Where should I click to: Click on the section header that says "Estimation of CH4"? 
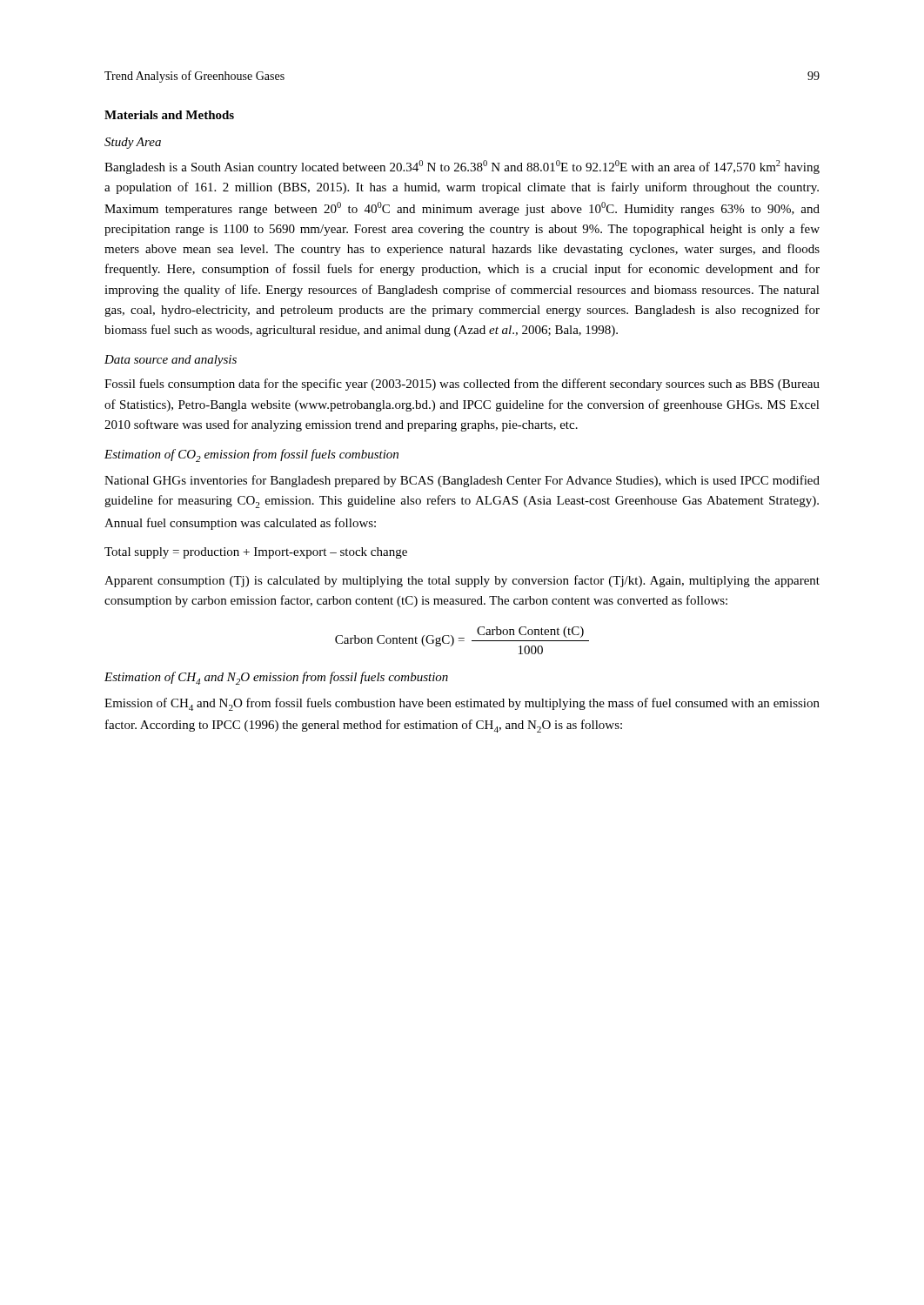[x=276, y=678]
